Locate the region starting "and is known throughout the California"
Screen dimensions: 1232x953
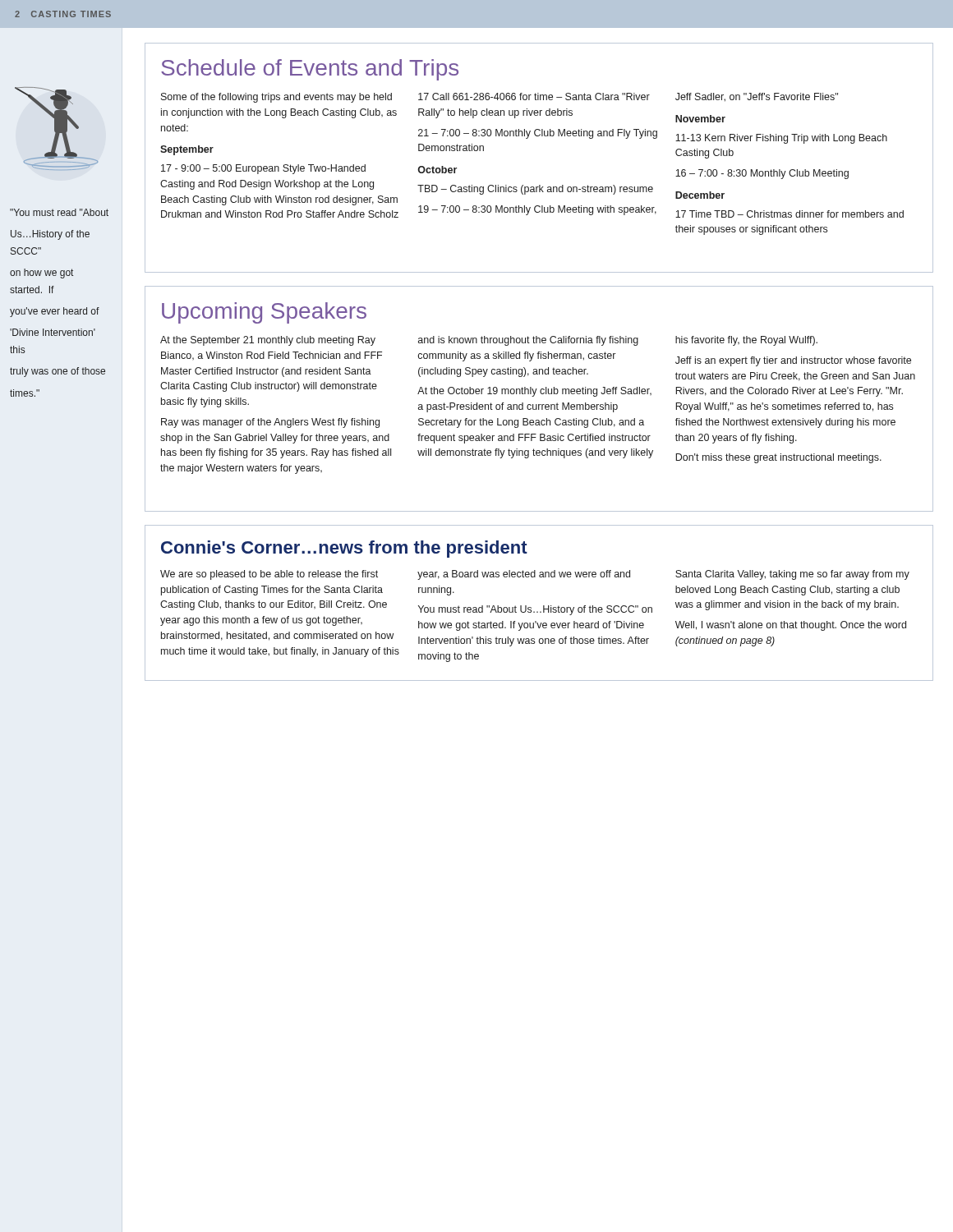pyautogui.click(x=539, y=397)
